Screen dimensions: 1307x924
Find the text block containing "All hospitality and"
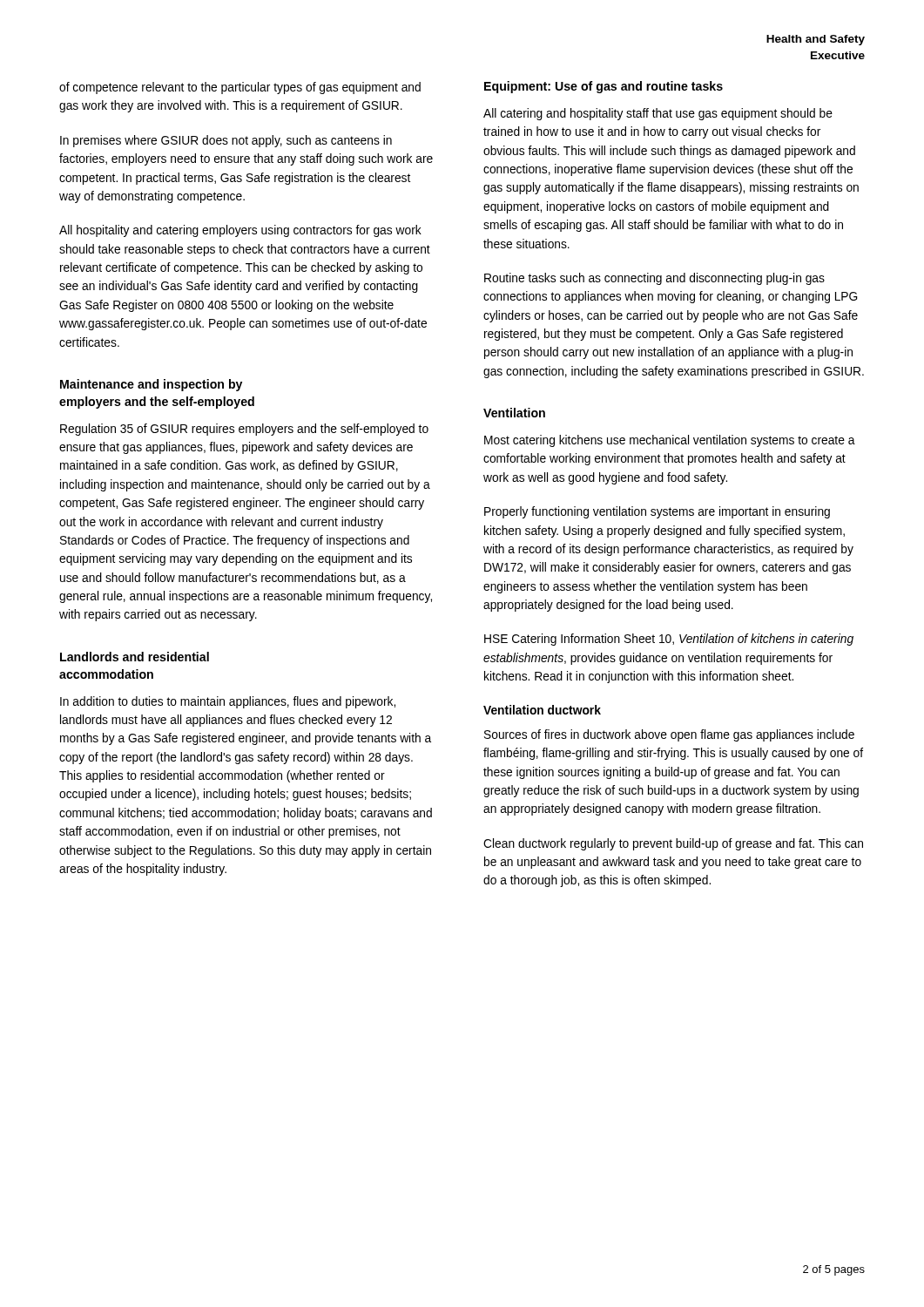tap(245, 287)
